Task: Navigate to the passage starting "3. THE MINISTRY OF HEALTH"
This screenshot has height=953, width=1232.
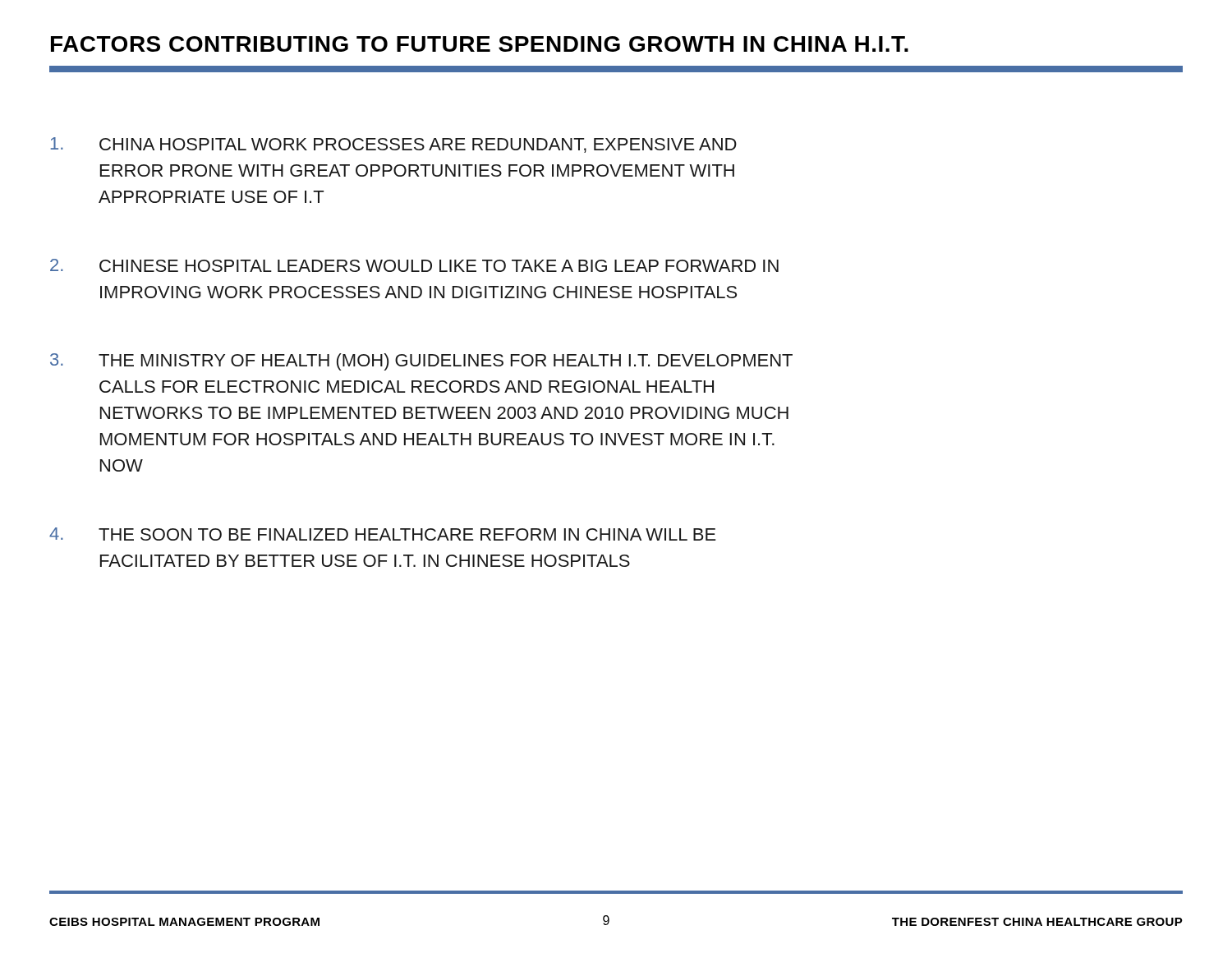Action: click(421, 413)
